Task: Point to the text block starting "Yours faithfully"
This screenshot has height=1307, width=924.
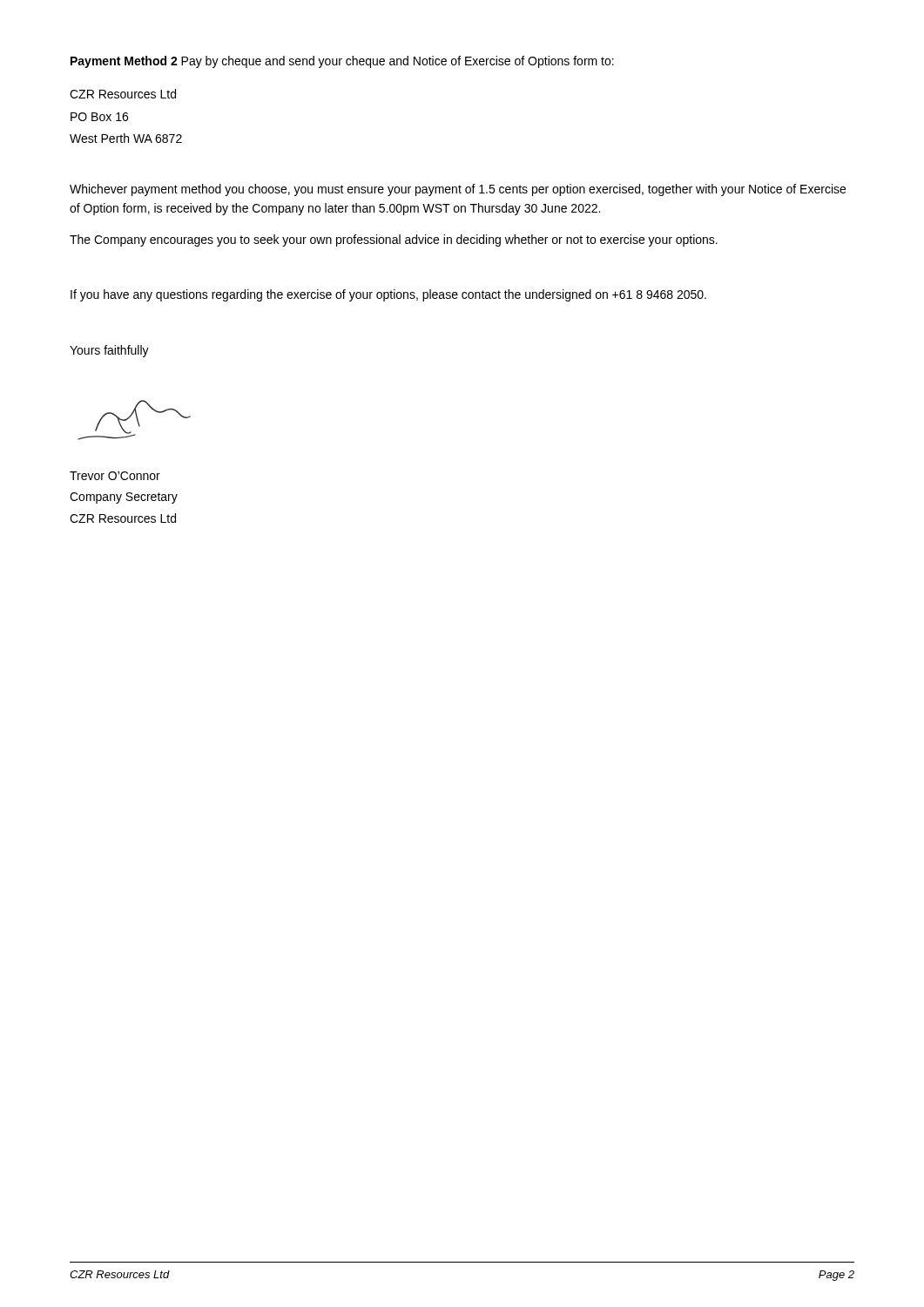Action: [109, 350]
